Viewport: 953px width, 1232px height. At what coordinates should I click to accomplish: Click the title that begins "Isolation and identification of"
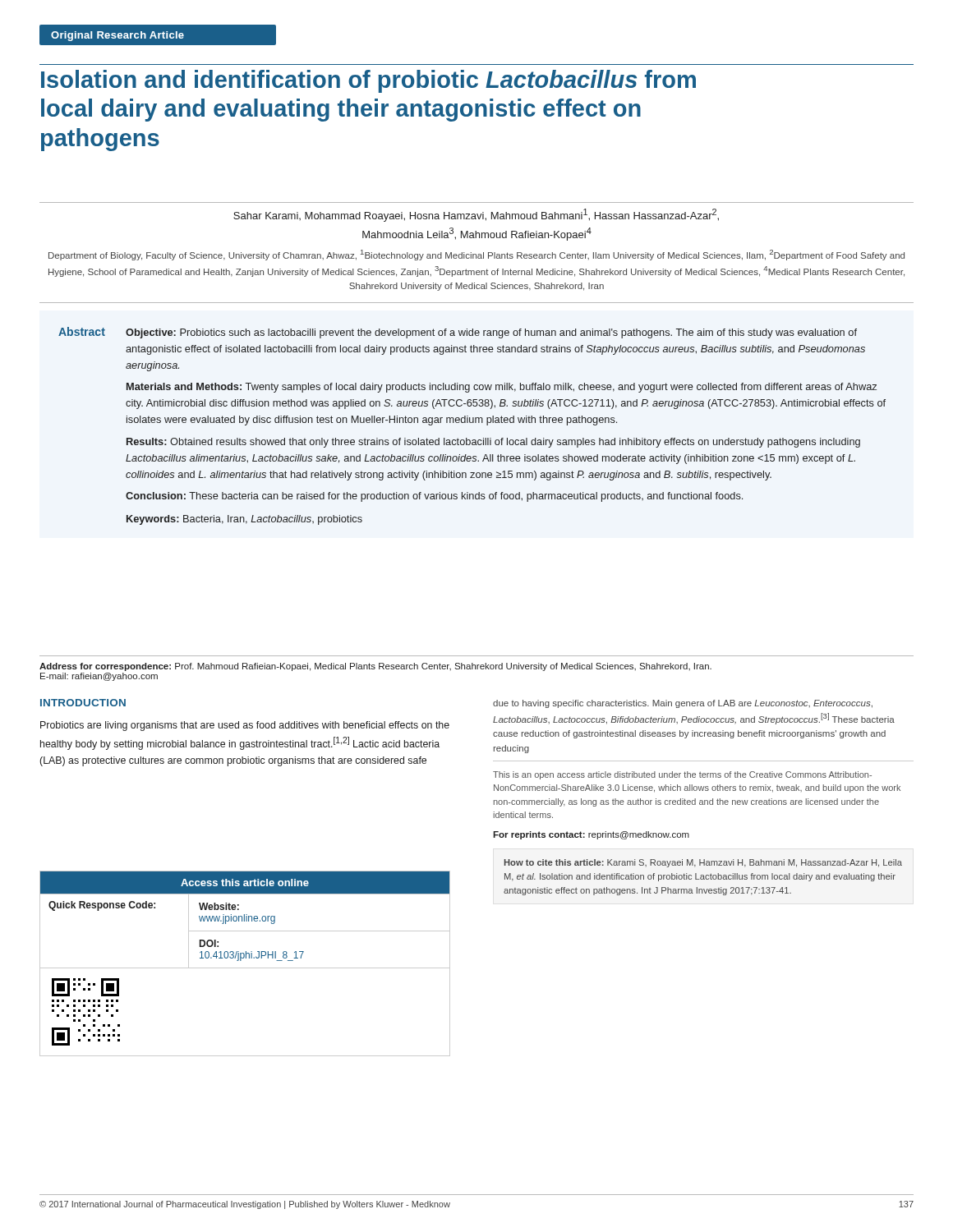click(x=376, y=109)
